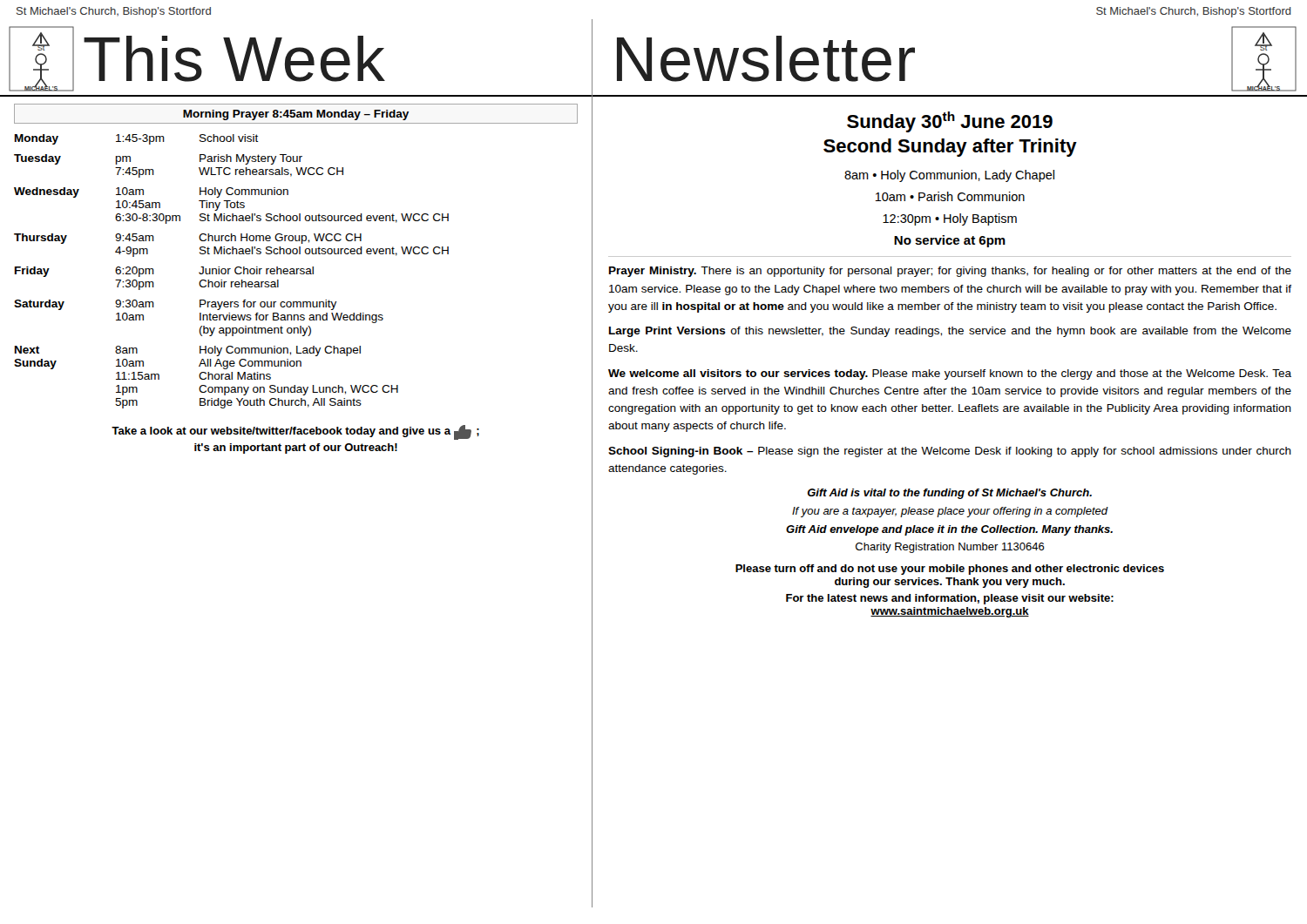Image resolution: width=1307 pixels, height=924 pixels.
Task: Find the title that reads "Sunday 30th June 2019"
Action: pos(950,121)
